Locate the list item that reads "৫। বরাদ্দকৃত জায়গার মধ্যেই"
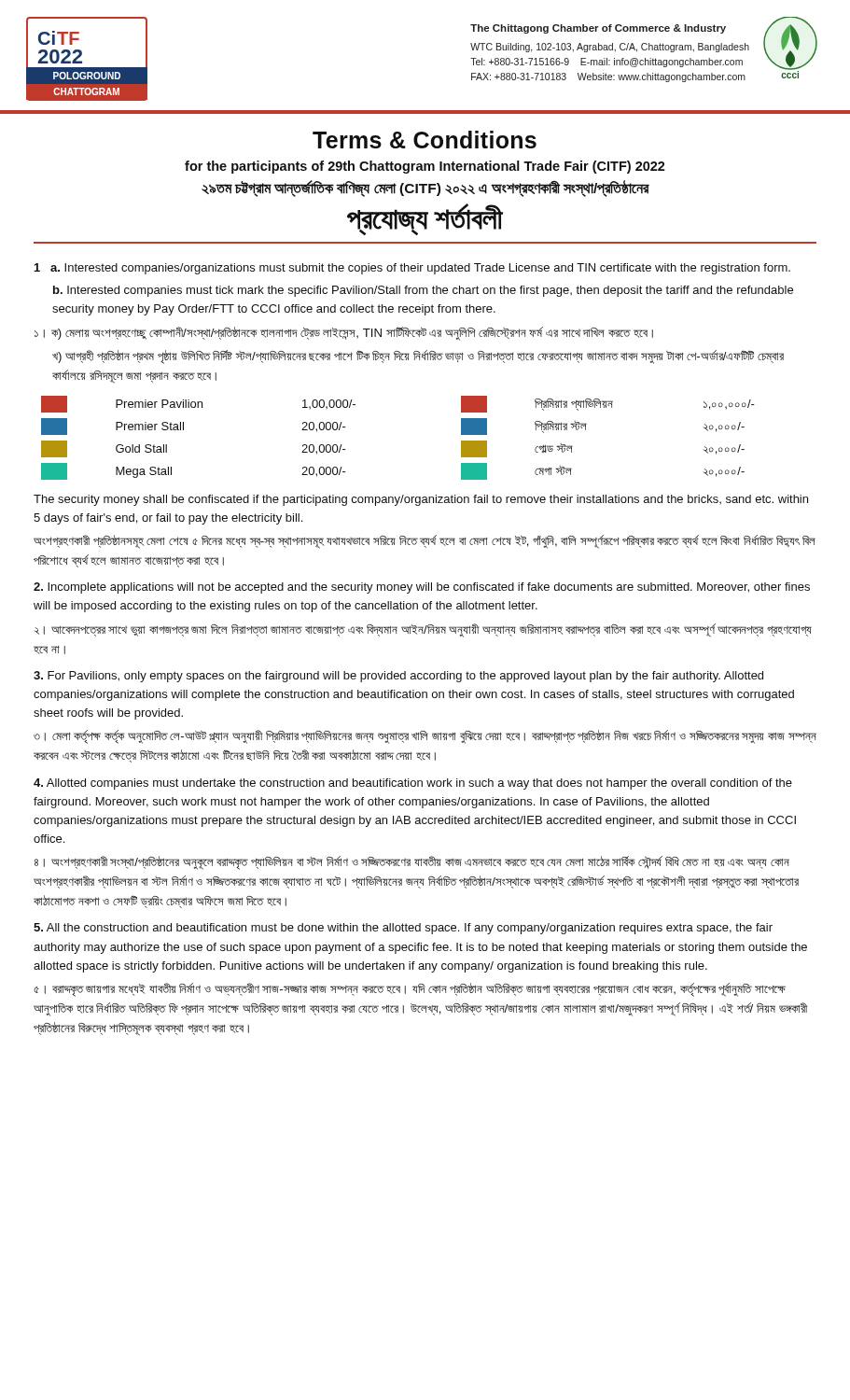This screenshot has height=1400, width=850. click(x=420, y=1008)
